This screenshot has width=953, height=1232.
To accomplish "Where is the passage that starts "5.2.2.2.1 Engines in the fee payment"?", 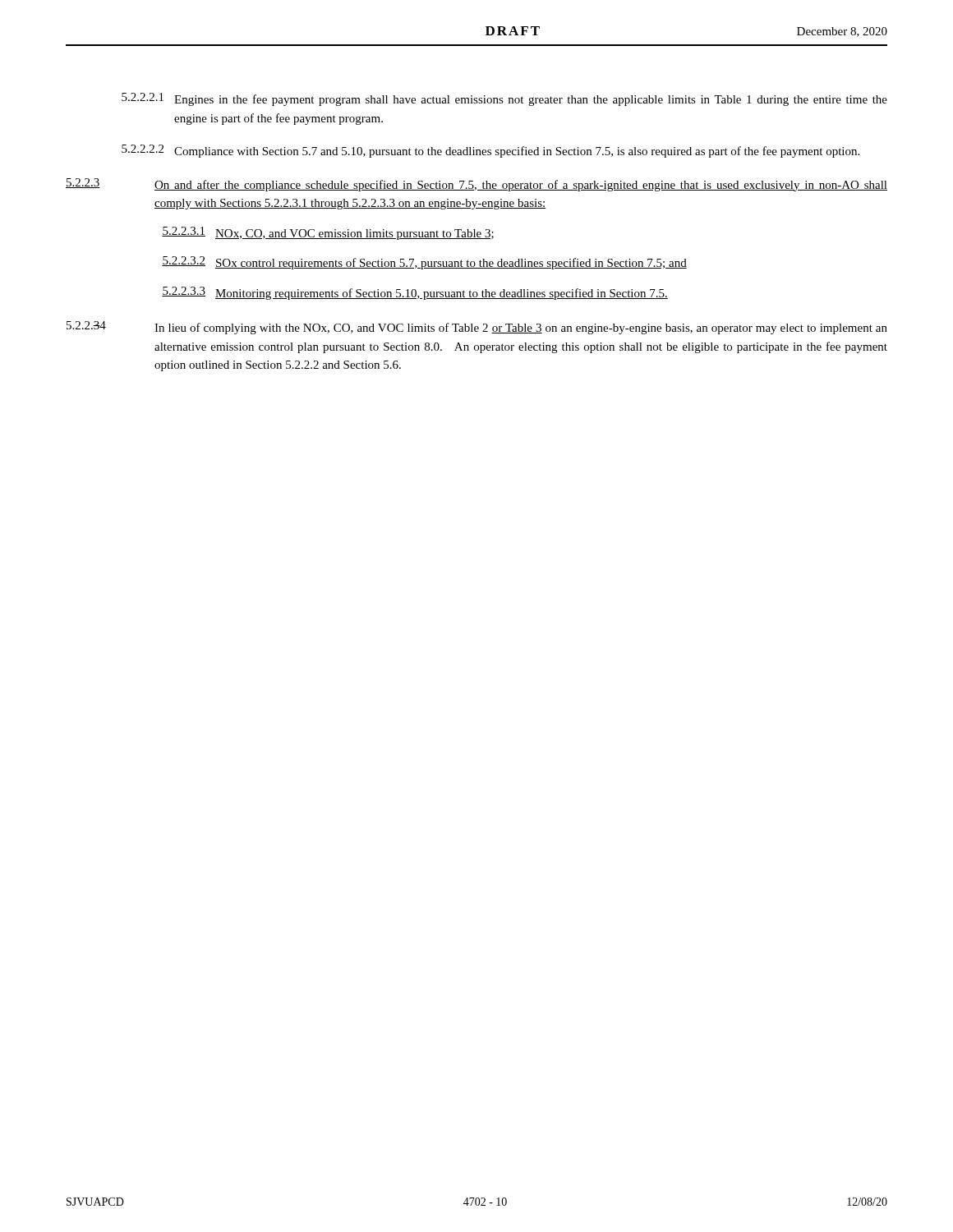I will click(476, 109).
